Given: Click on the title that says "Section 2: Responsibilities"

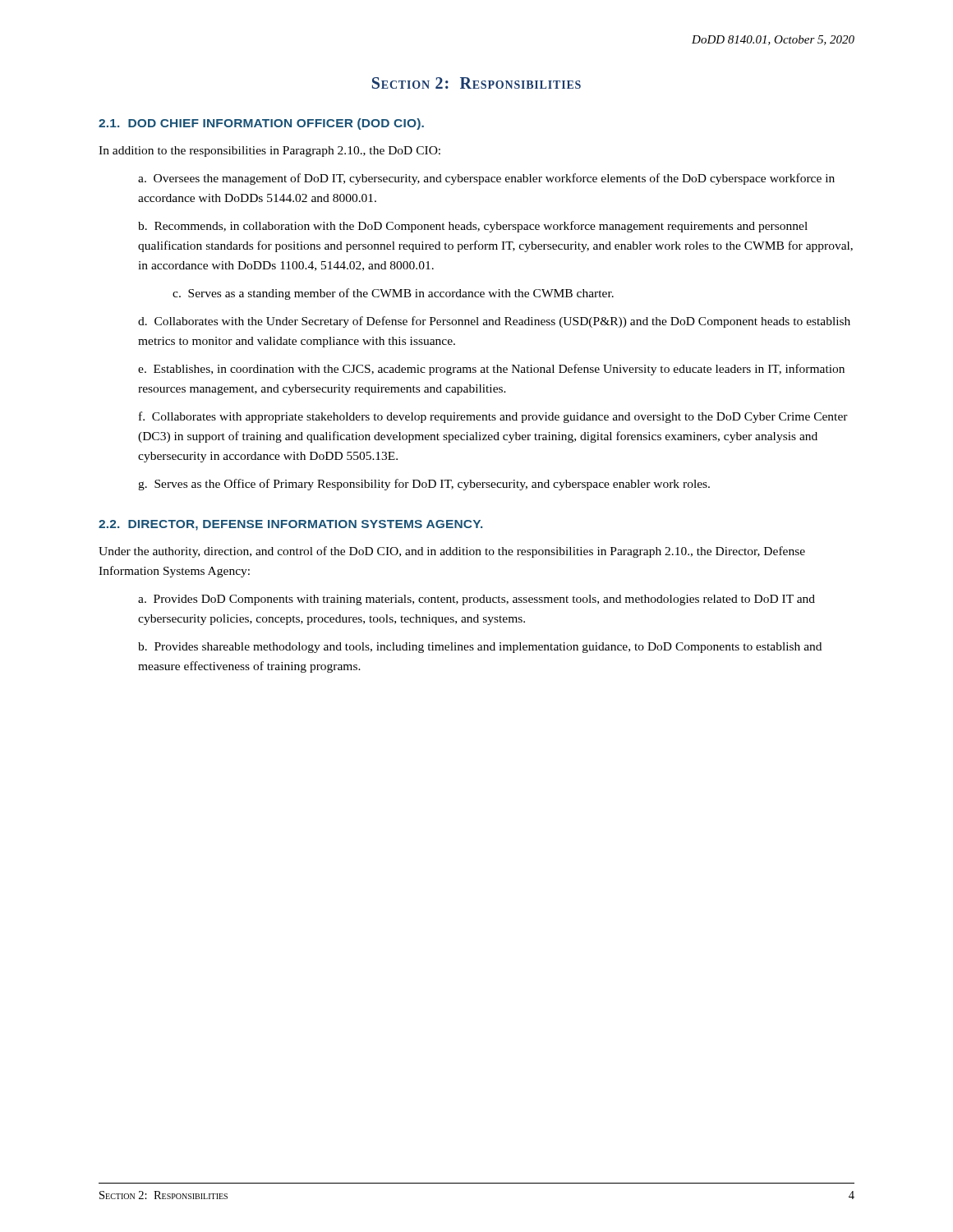Looking at the screenshot, I should point(476,83).
